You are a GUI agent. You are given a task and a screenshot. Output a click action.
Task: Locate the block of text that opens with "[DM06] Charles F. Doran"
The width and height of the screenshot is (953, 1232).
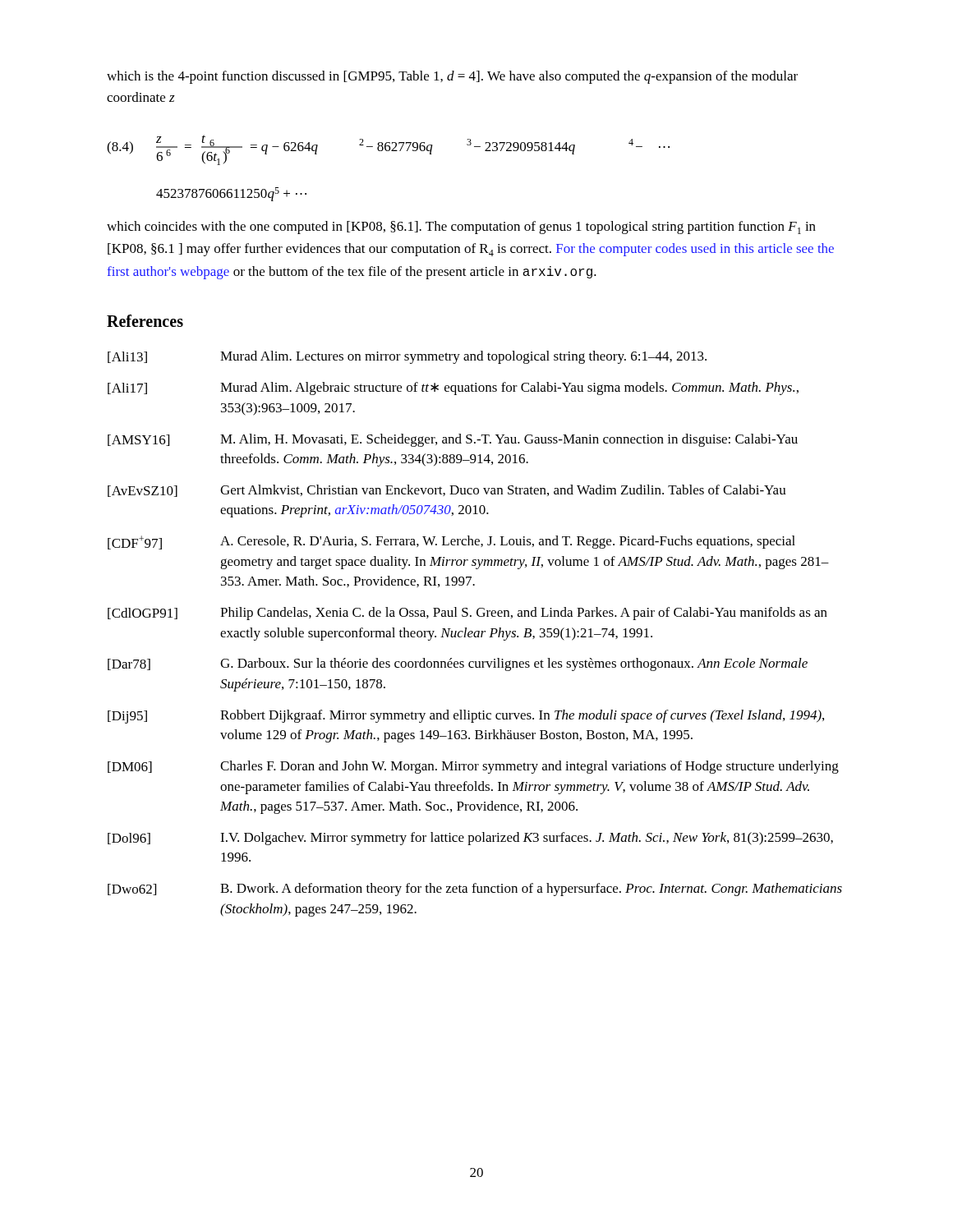476,787
